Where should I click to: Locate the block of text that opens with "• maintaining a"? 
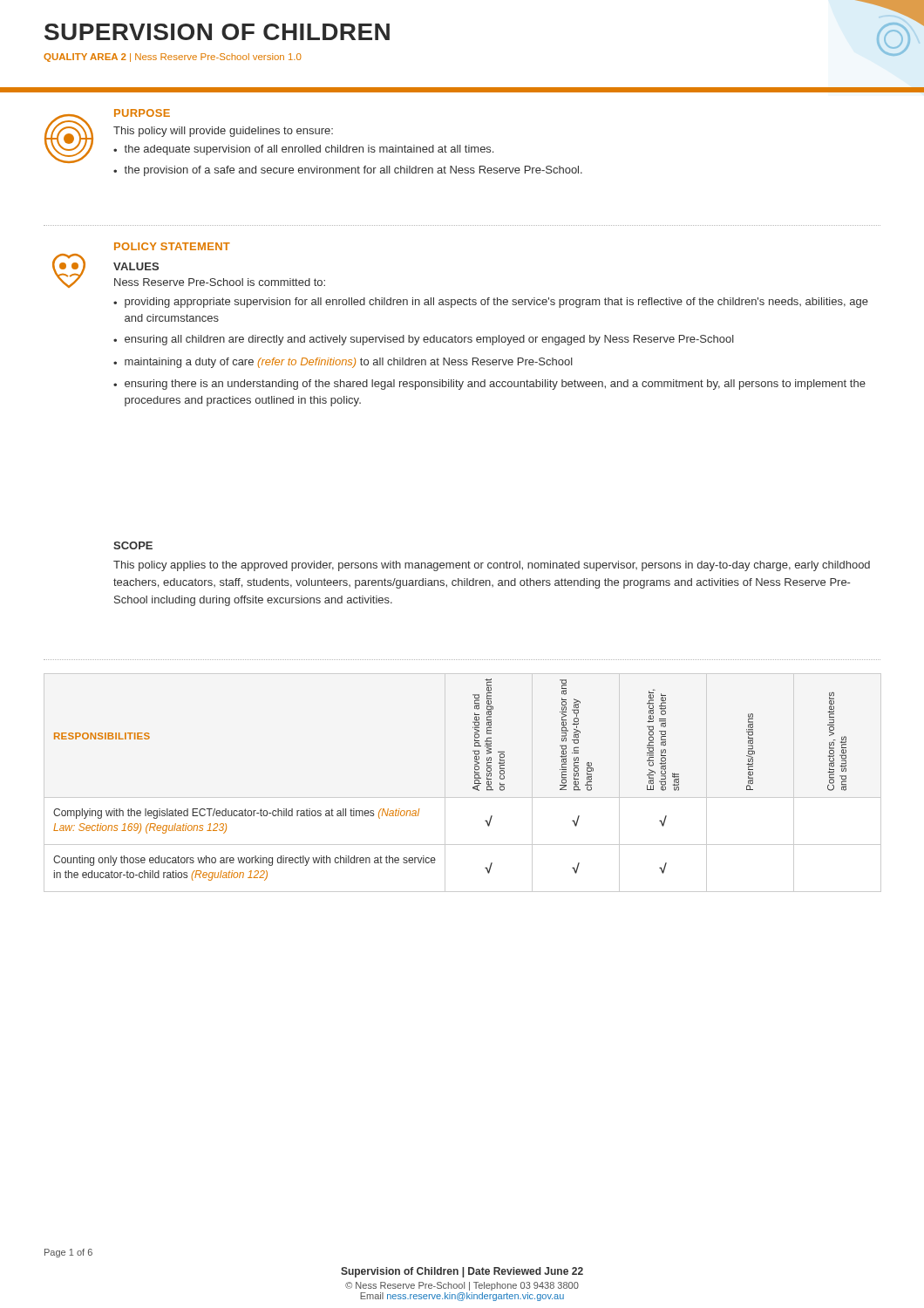[x=343, y=363]
